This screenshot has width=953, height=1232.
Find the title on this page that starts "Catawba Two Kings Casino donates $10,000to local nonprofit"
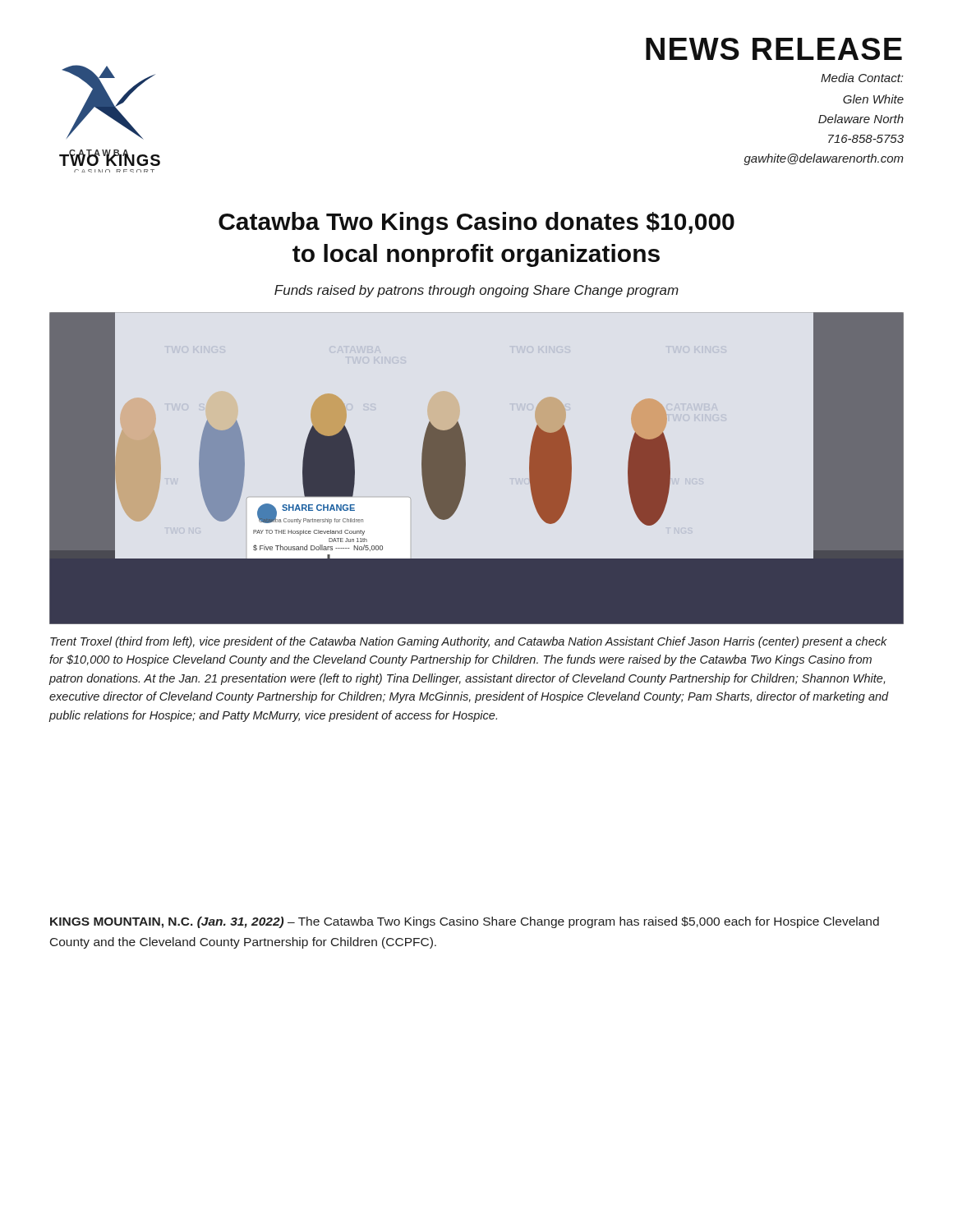coord(476,237)
